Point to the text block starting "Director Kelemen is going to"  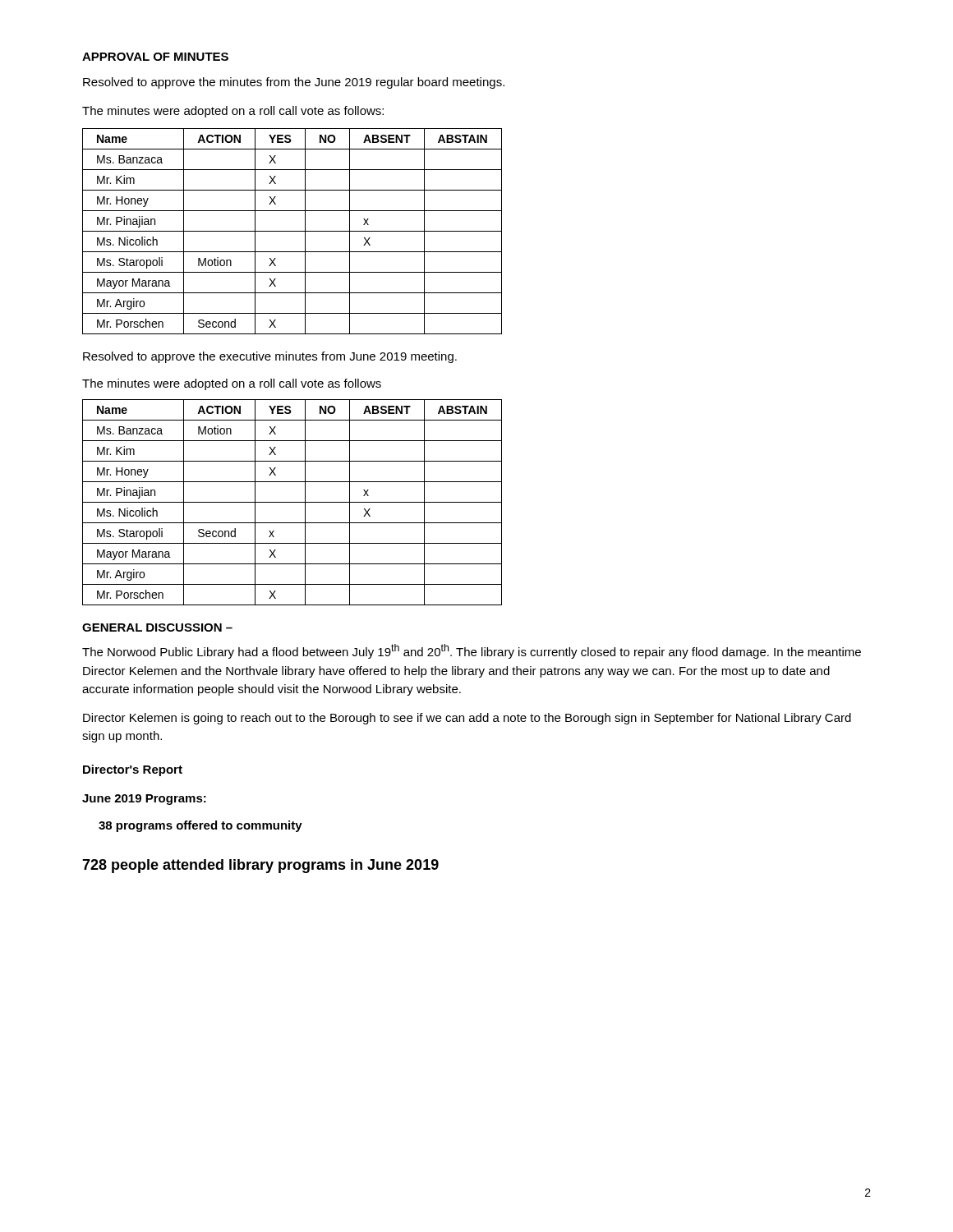(467, 726)
